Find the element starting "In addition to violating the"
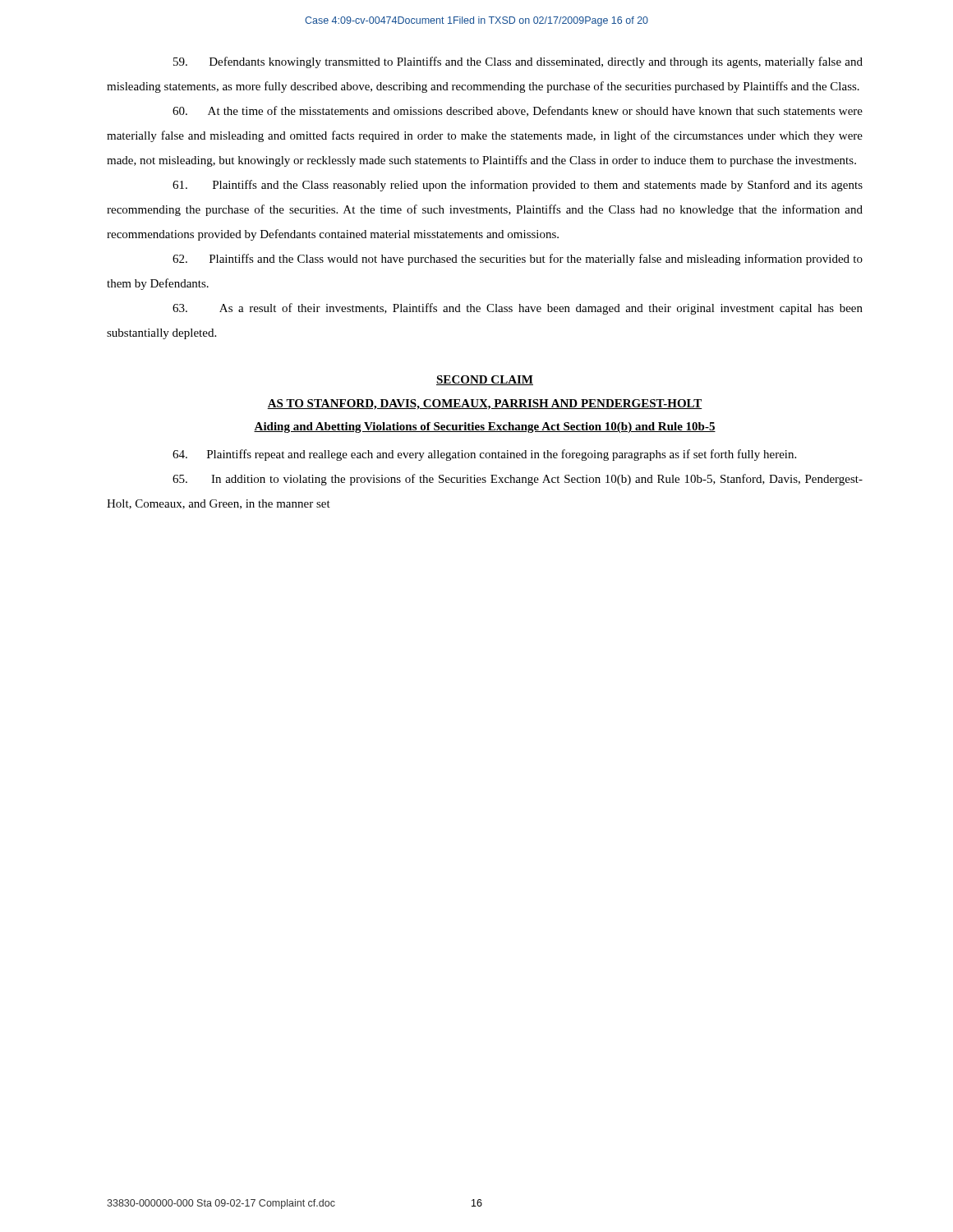The image size is (953, 1232). [485, 491]
